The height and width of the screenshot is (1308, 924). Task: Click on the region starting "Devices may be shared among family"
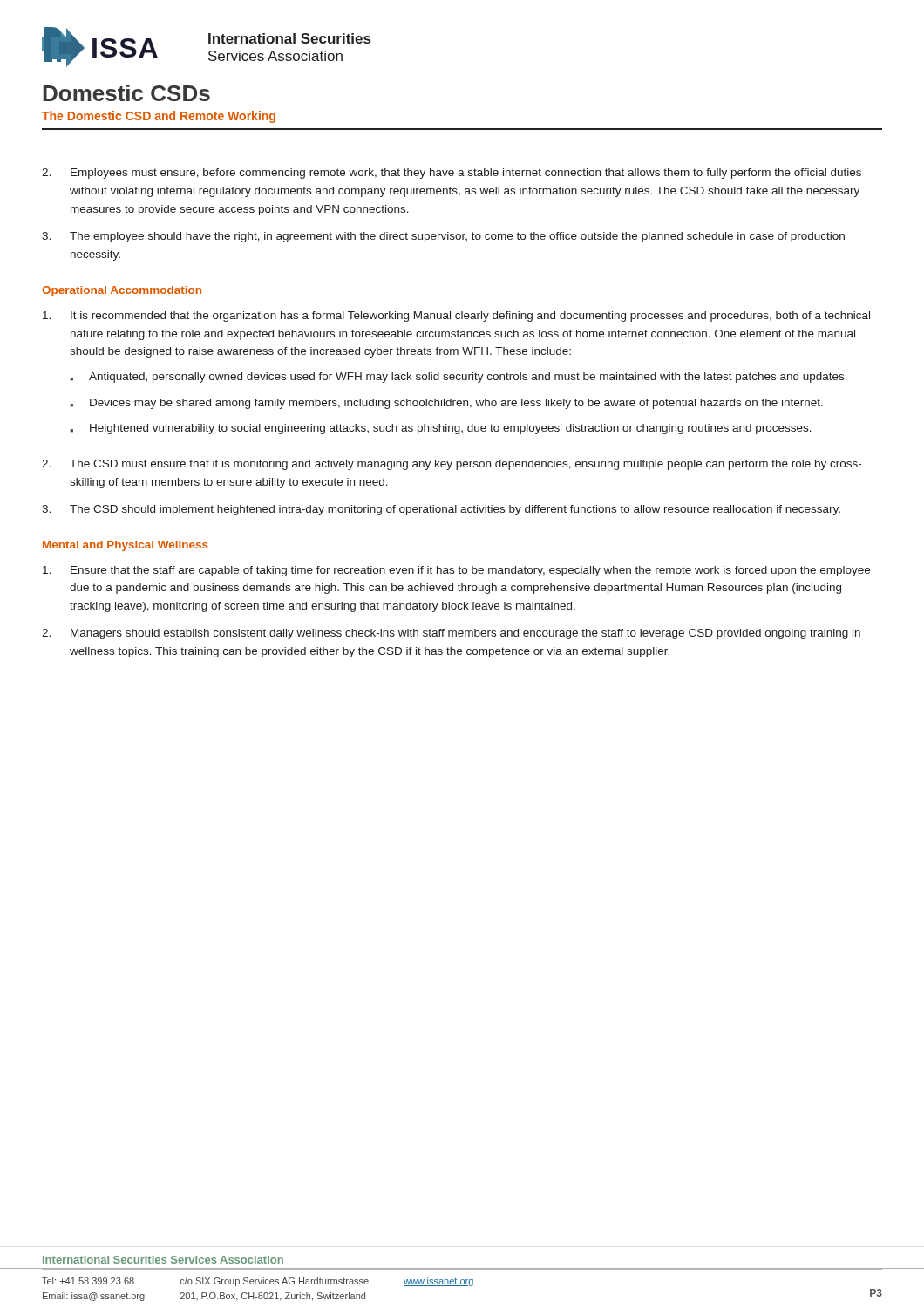tap(476, 404)
